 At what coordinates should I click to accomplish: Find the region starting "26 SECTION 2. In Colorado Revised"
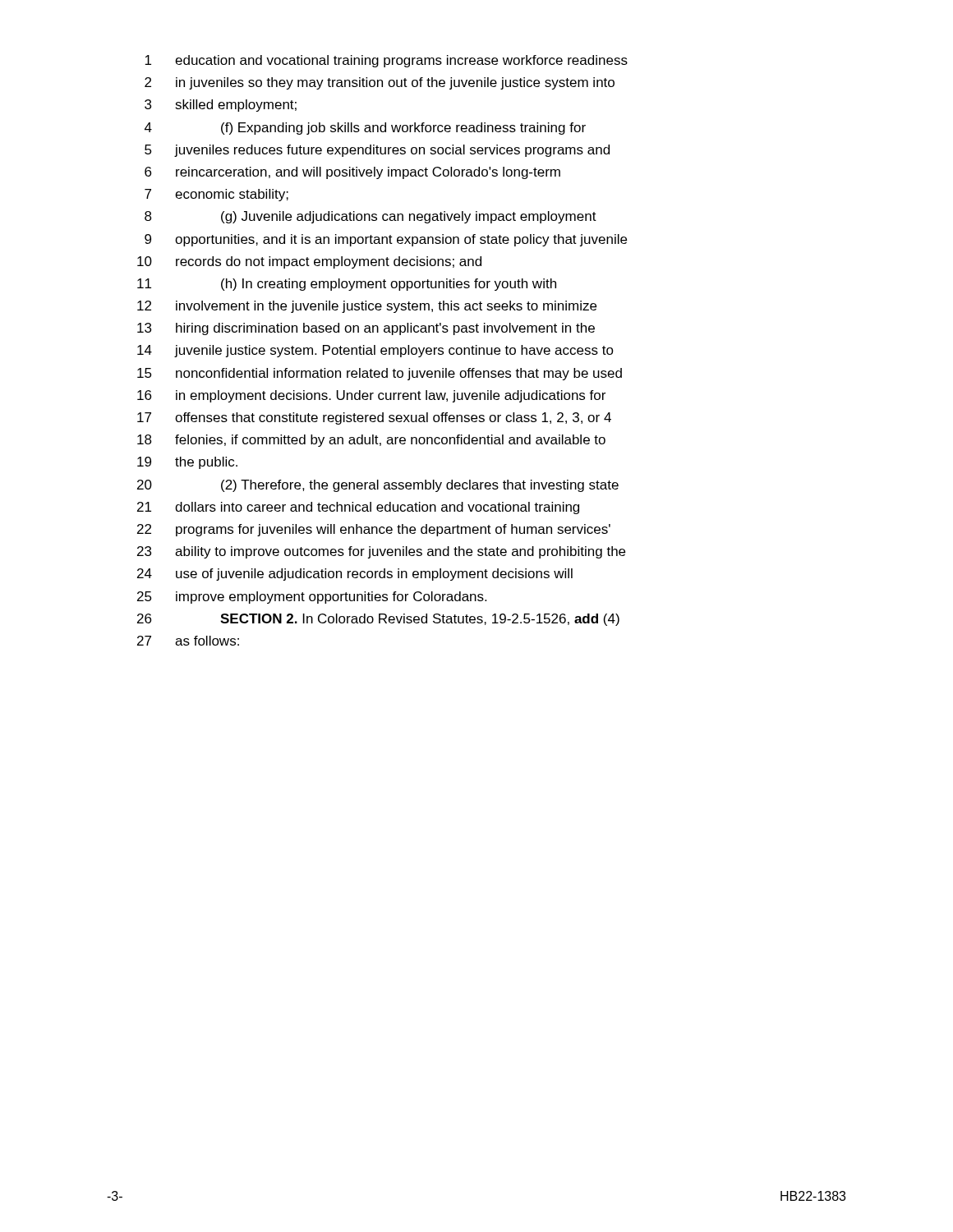pyautogui.click(x=481, y=630)
